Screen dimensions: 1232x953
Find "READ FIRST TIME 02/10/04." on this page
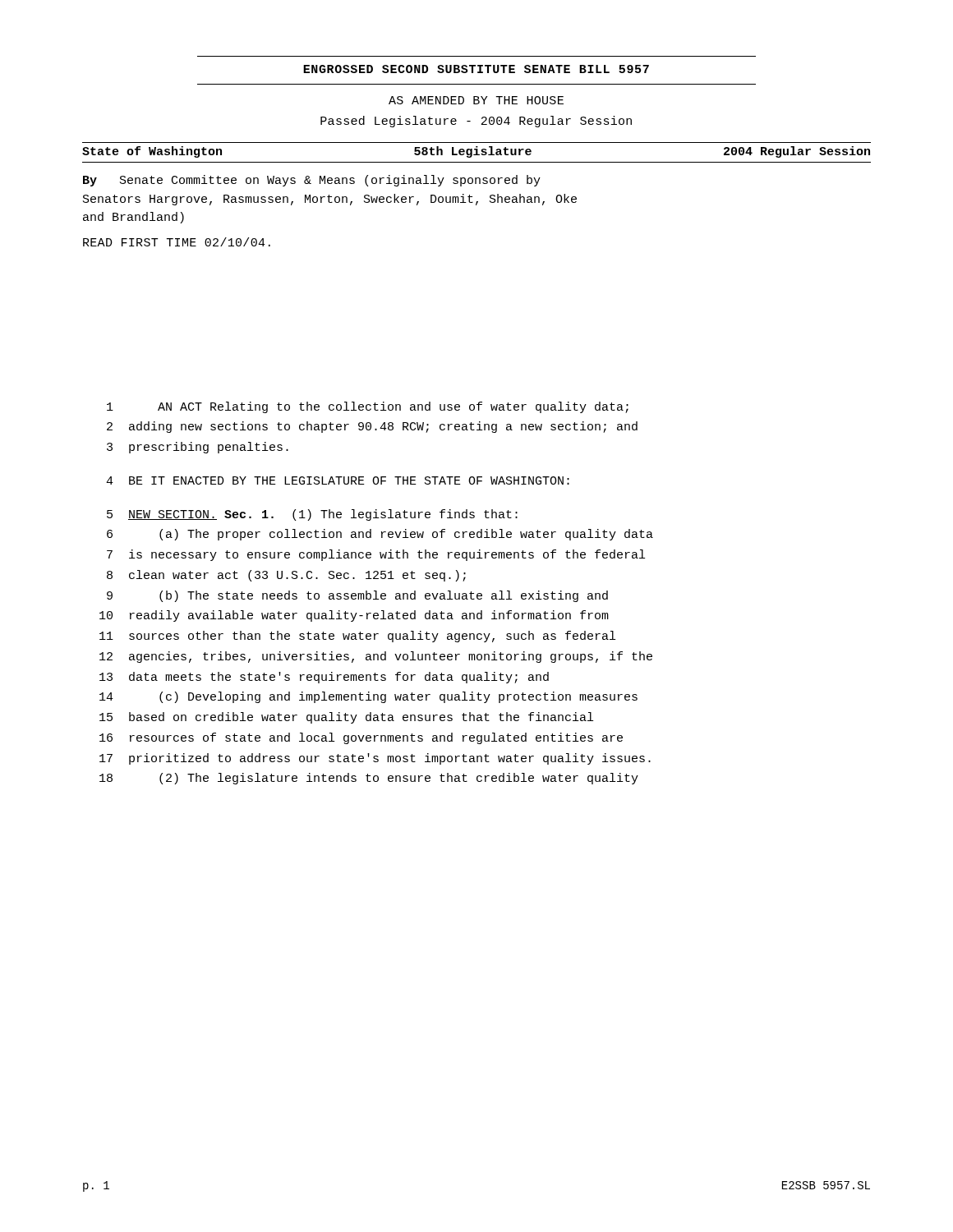(x=177, y=242)
